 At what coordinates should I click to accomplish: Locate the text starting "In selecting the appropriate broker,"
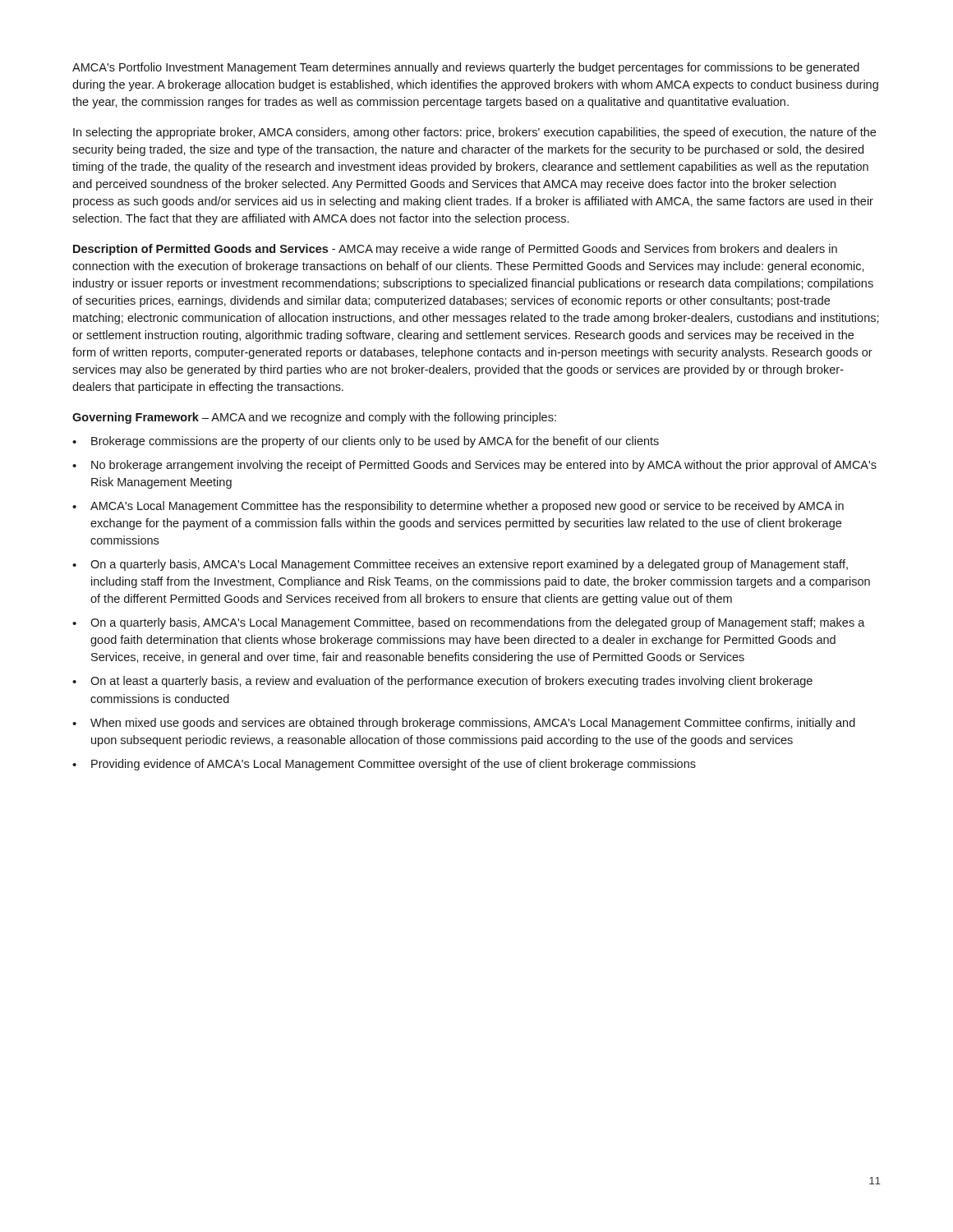(474, 175)
